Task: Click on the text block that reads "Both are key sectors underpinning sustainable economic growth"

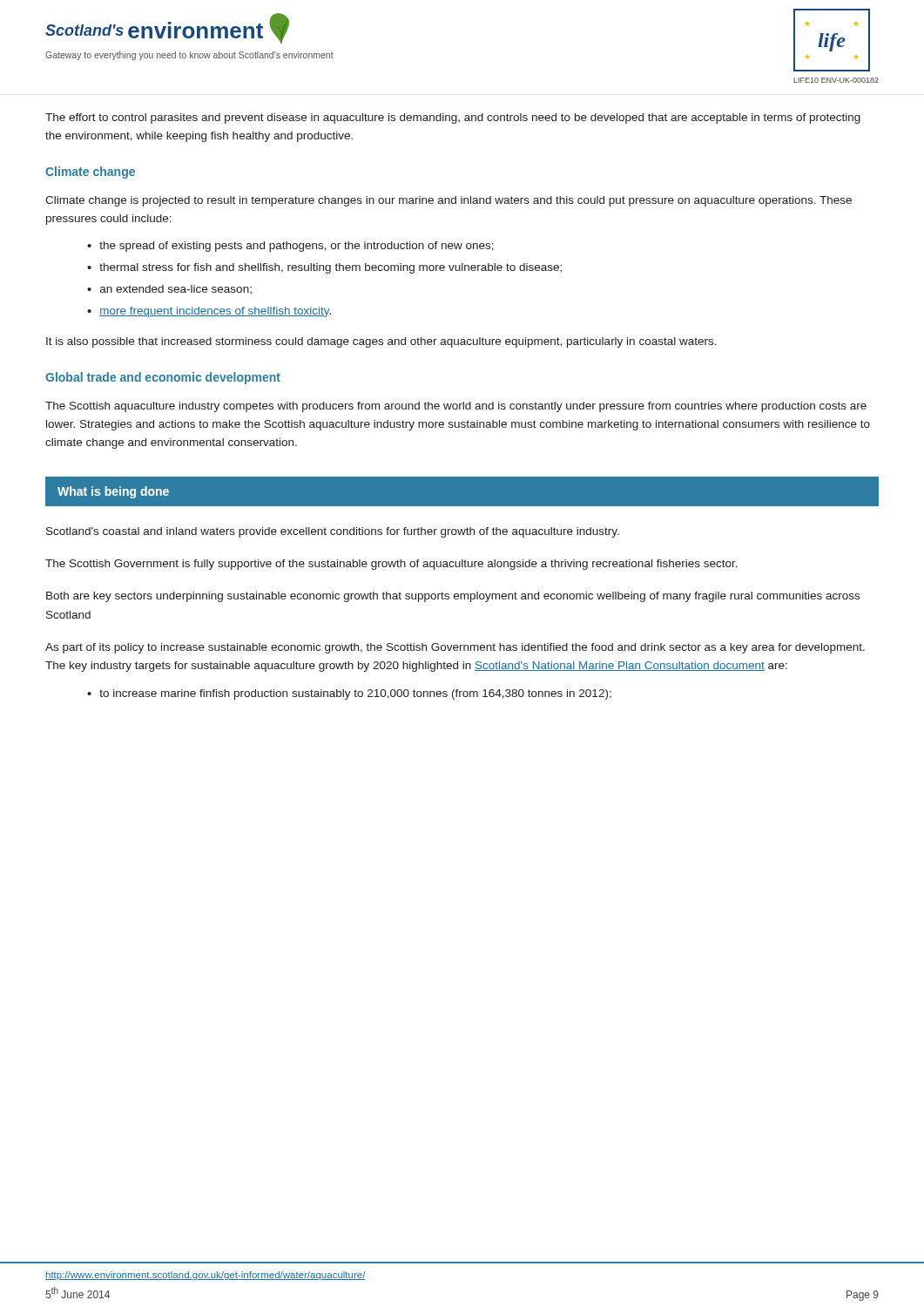Action: click(453, 605)
